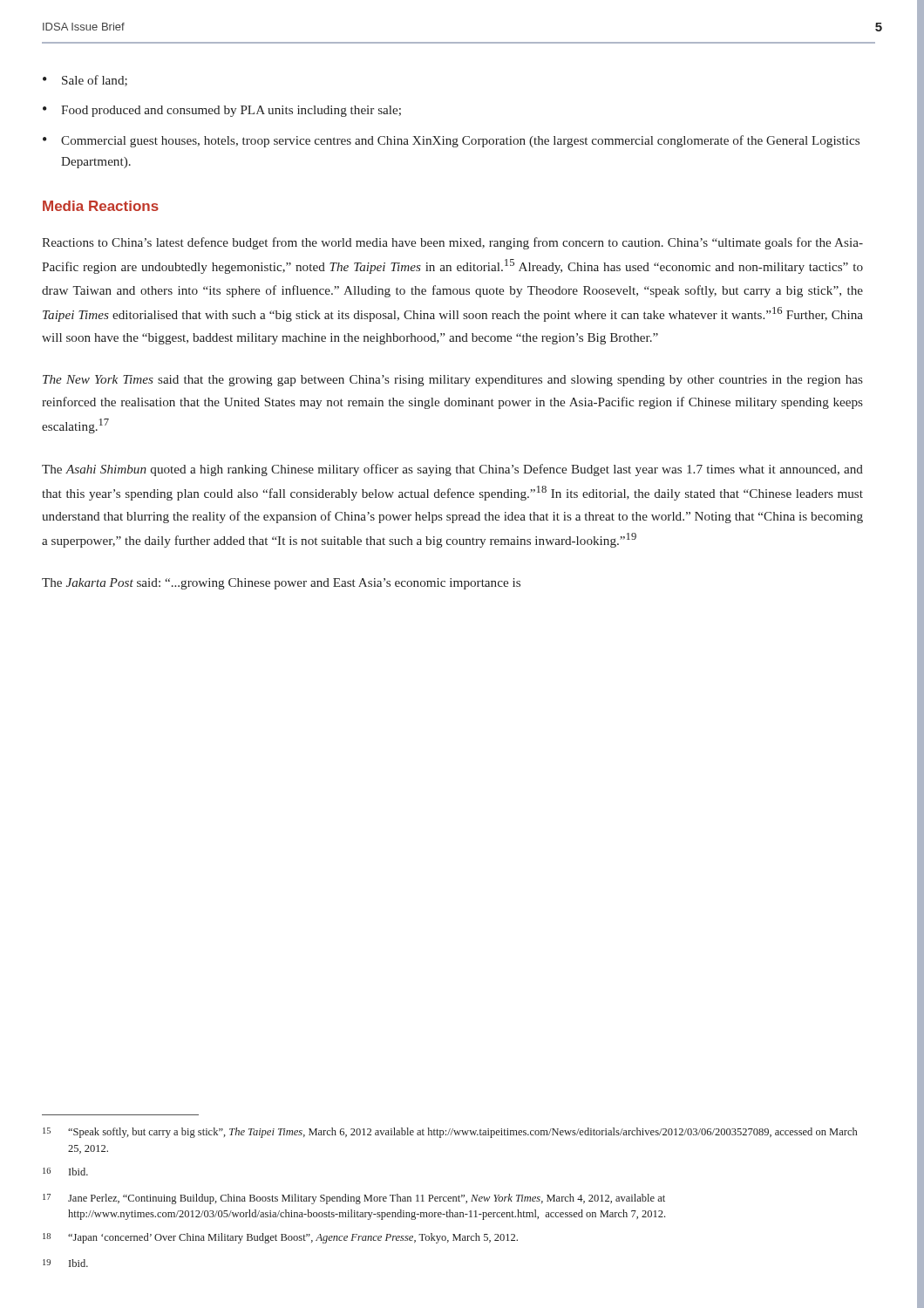924x1308 pixels.
Task: Click on the text block that reads "The Jakarta Post said: “...growing"
Action: tap(281, 582)
